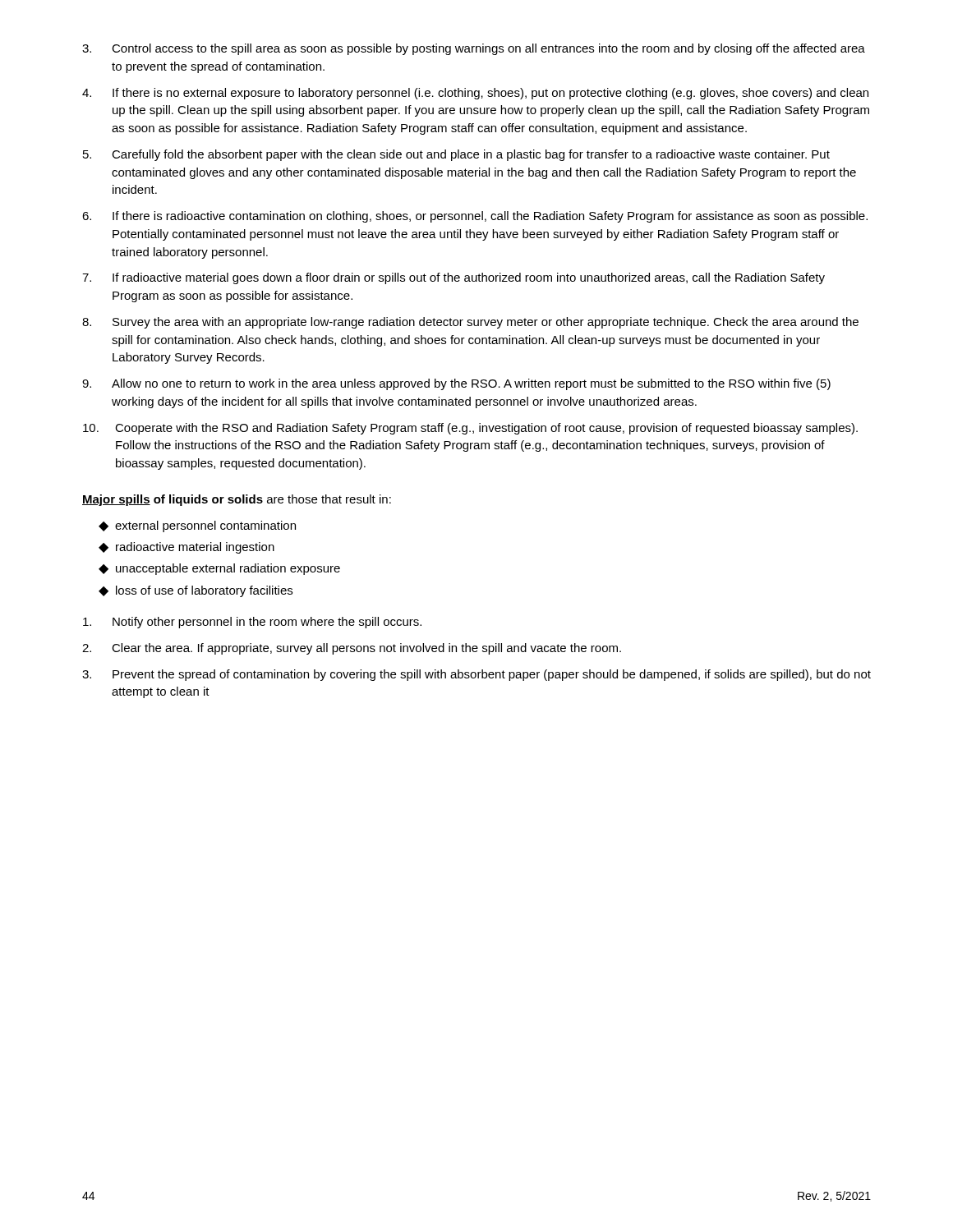
Task: Locate the list item containing "2. Clear the area."
Action: (x=476, y=648)
